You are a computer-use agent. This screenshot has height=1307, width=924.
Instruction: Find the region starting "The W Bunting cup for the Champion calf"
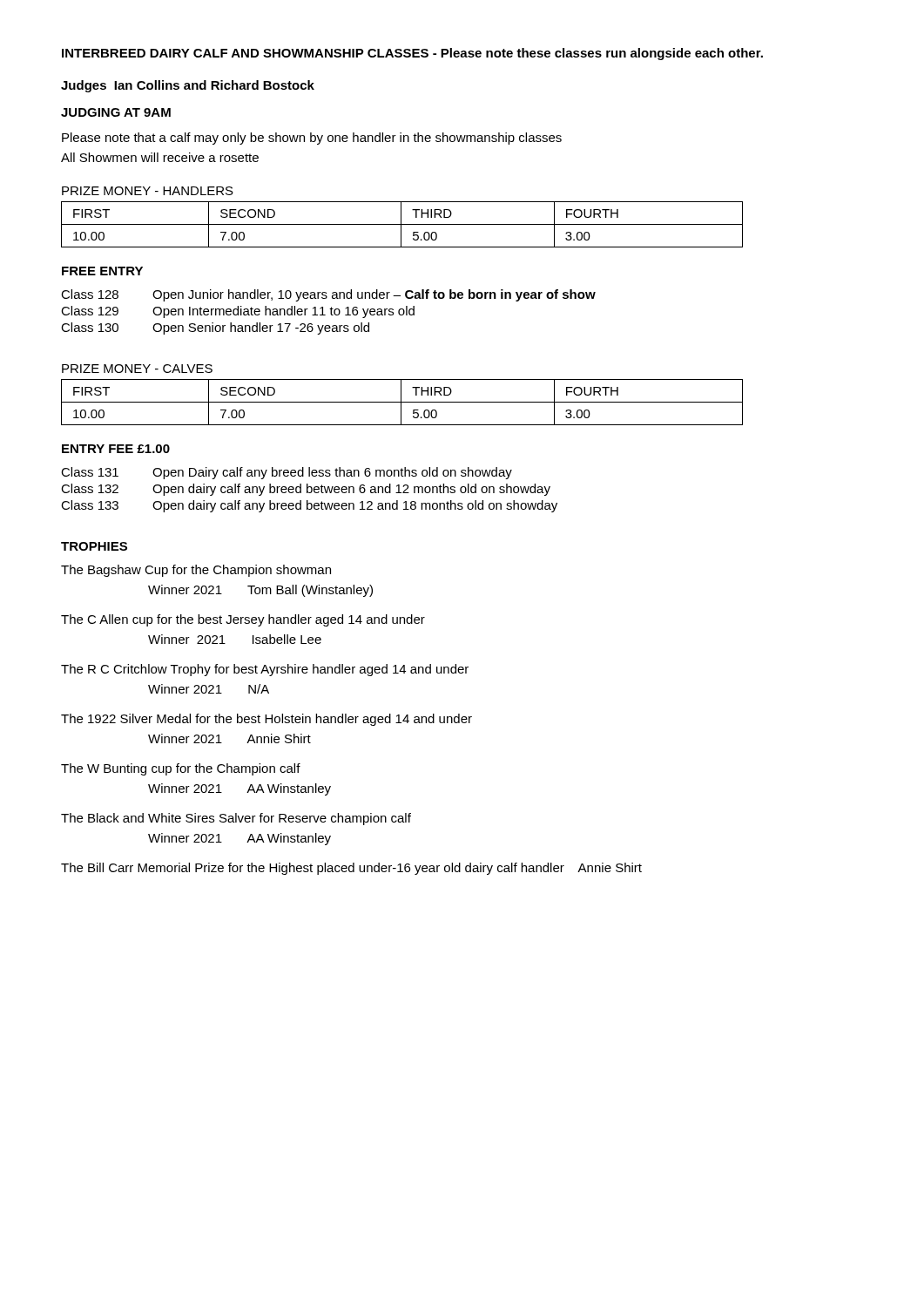click(196, 778)
